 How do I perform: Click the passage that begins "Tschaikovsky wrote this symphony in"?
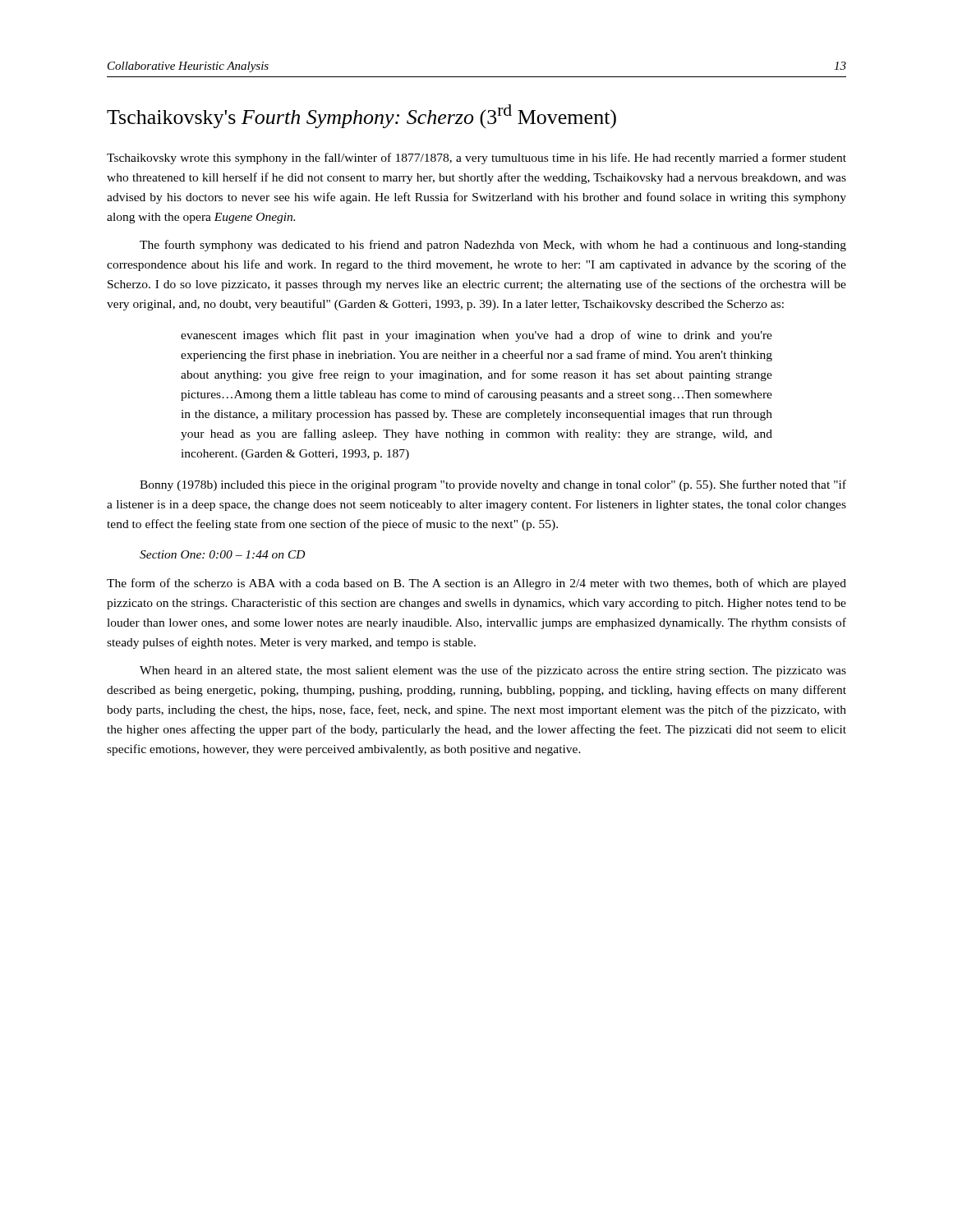coord(476,187)
